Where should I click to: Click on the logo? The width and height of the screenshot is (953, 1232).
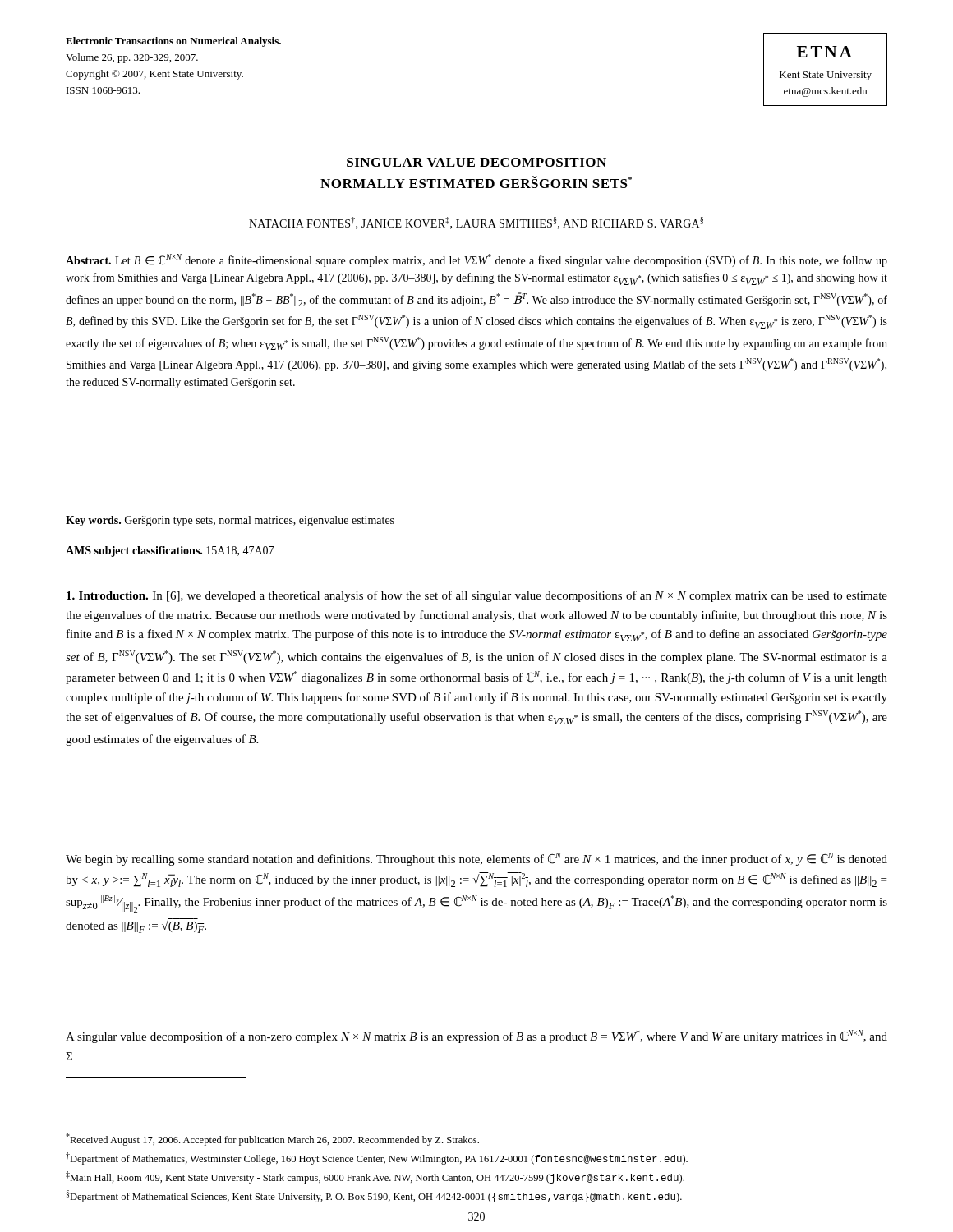pyautogui.click(x=825, y=69)
